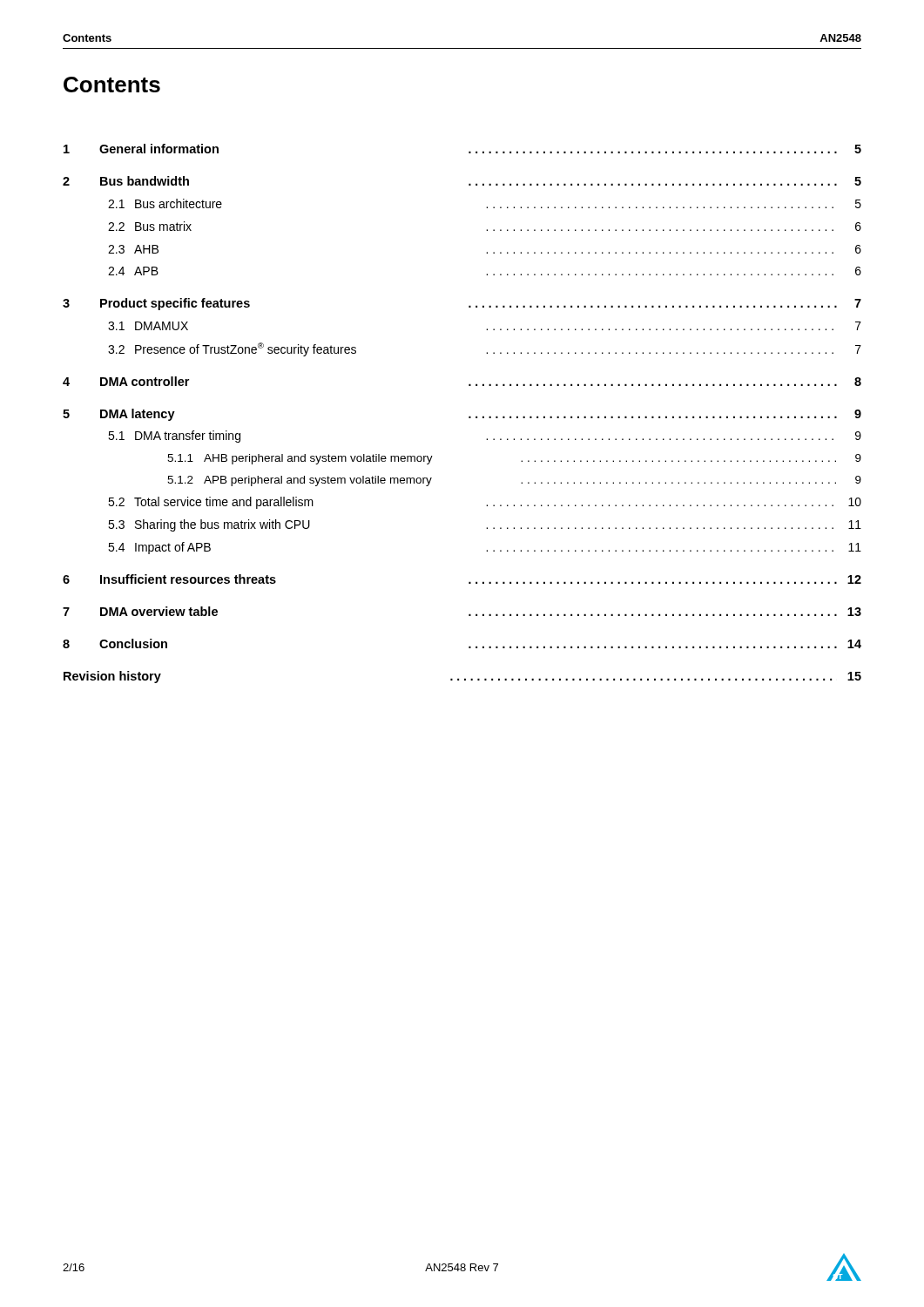Find the element starting "Revision history 15"

coord(462,676)
